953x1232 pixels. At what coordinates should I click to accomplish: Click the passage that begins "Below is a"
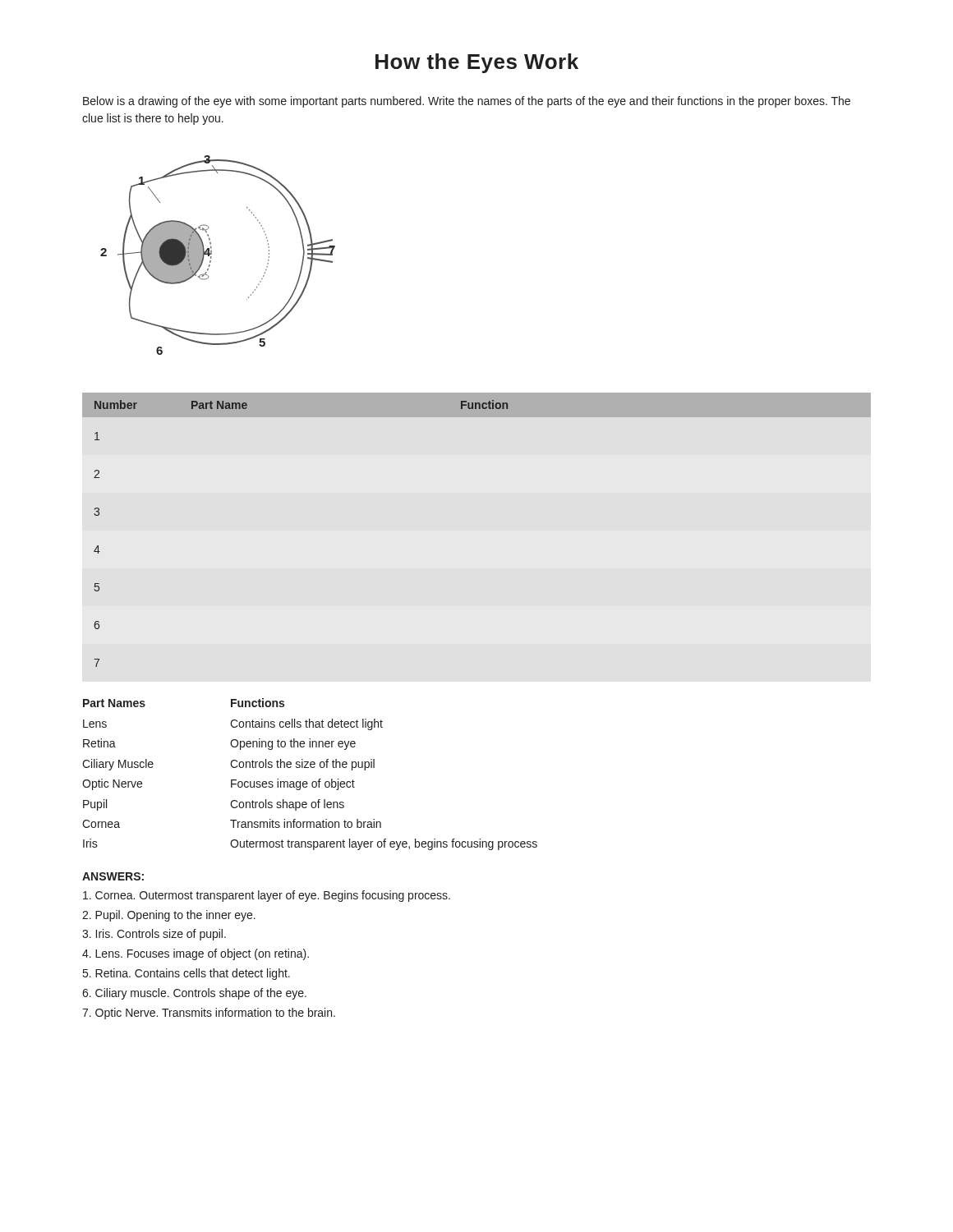[466, 110]
